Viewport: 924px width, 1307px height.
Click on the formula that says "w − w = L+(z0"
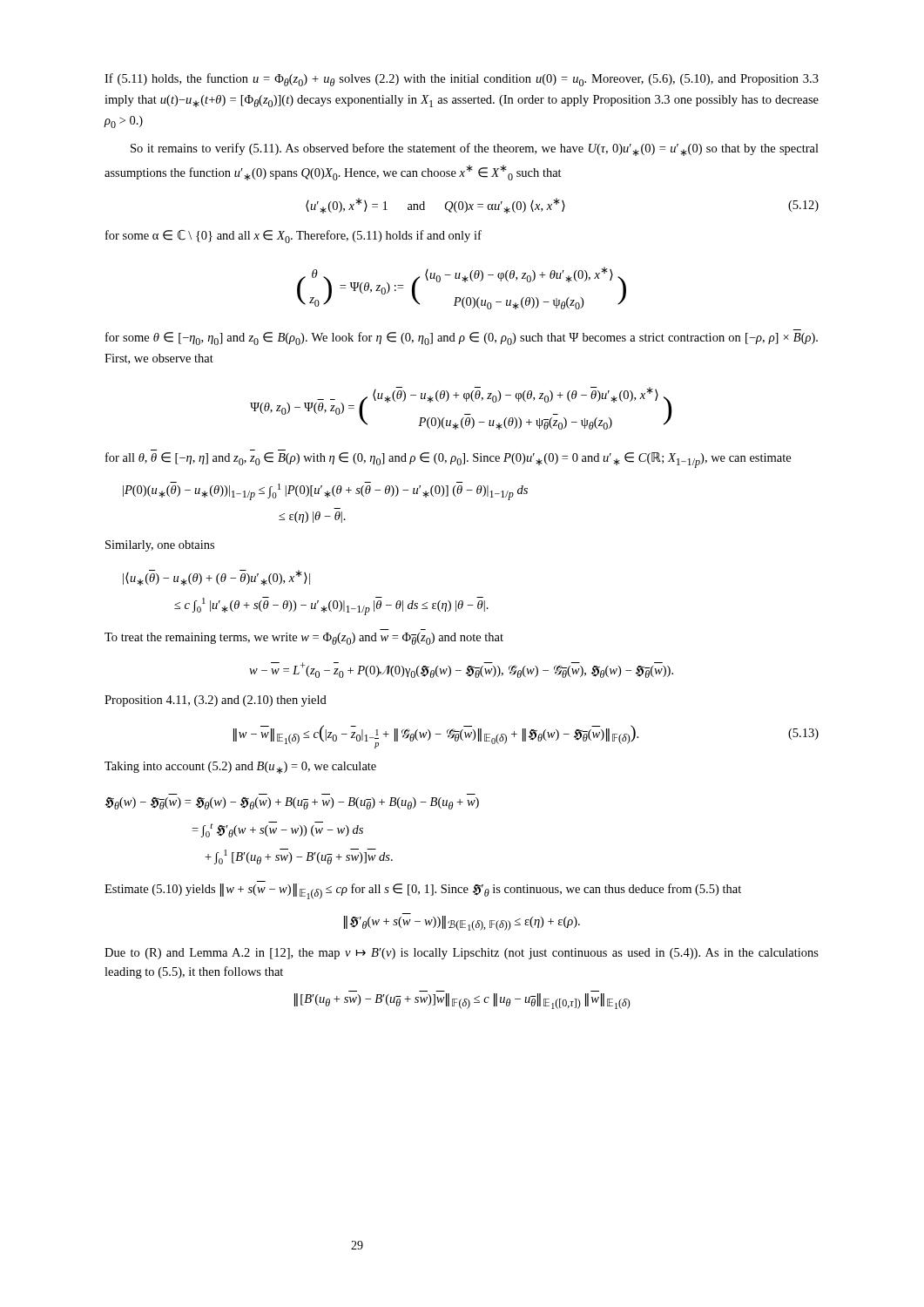(x=462, y=670)
